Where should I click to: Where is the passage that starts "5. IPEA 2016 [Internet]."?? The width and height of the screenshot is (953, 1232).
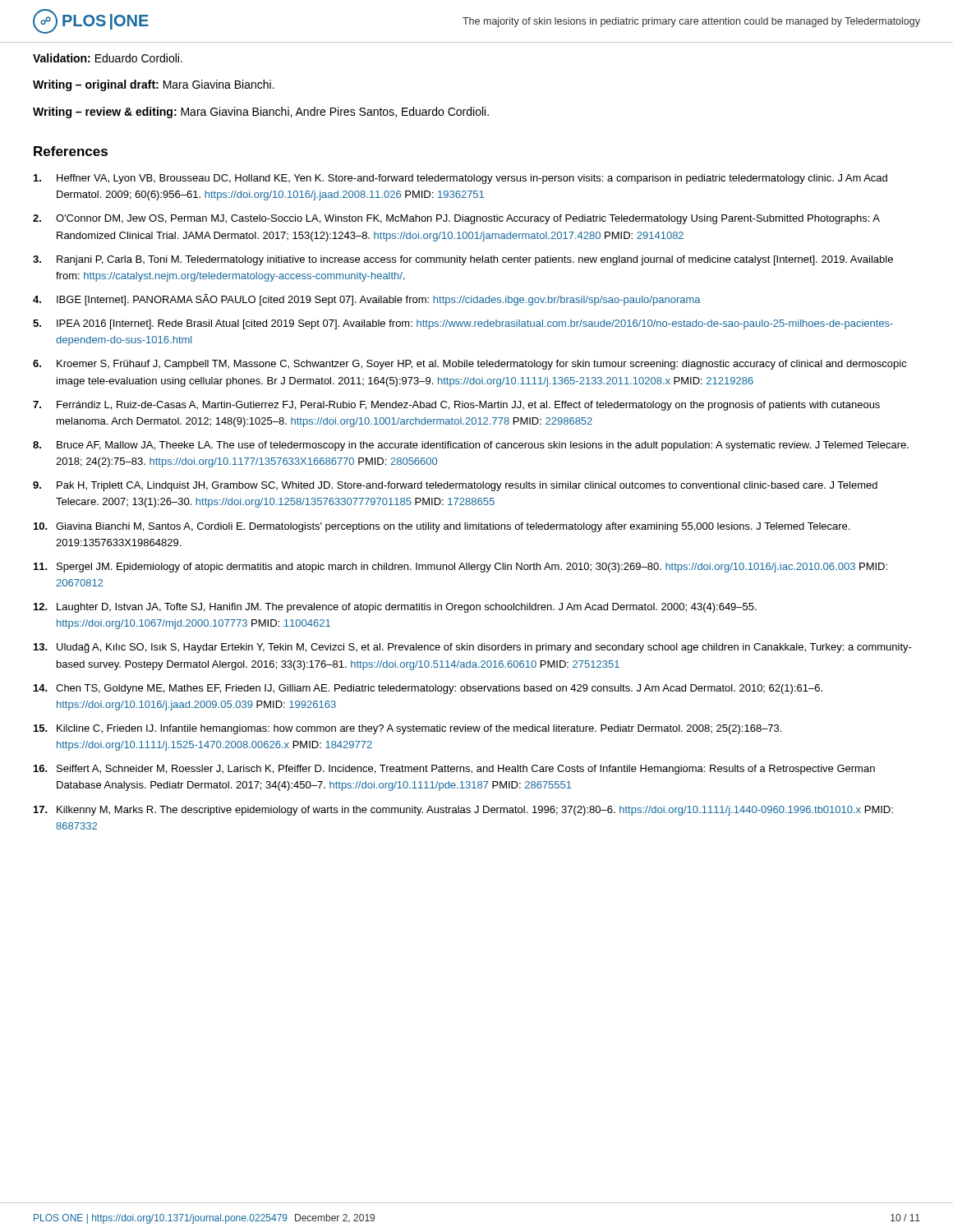click(476, 332)
